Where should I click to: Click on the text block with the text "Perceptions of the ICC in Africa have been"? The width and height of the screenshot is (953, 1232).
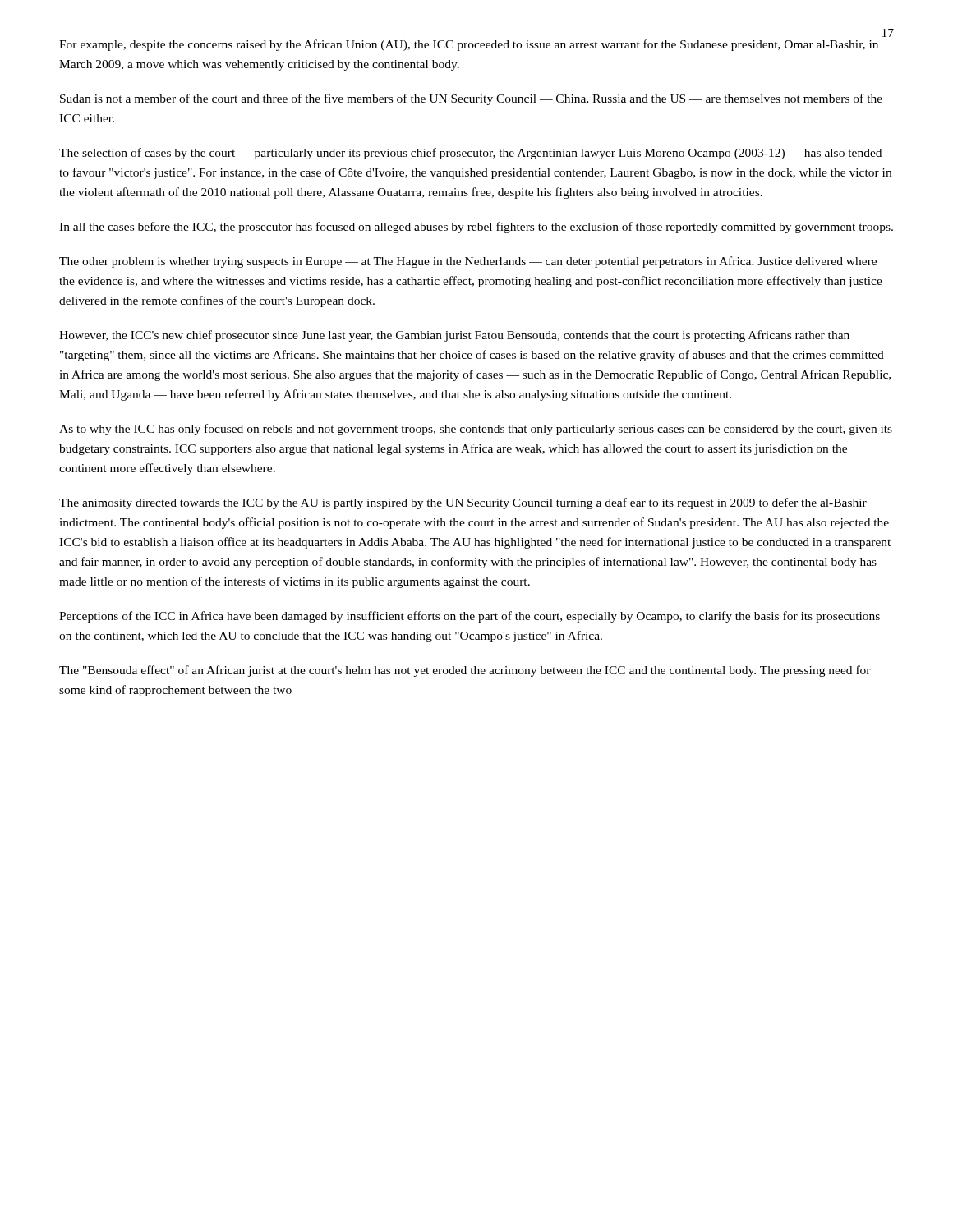point(476,626)
